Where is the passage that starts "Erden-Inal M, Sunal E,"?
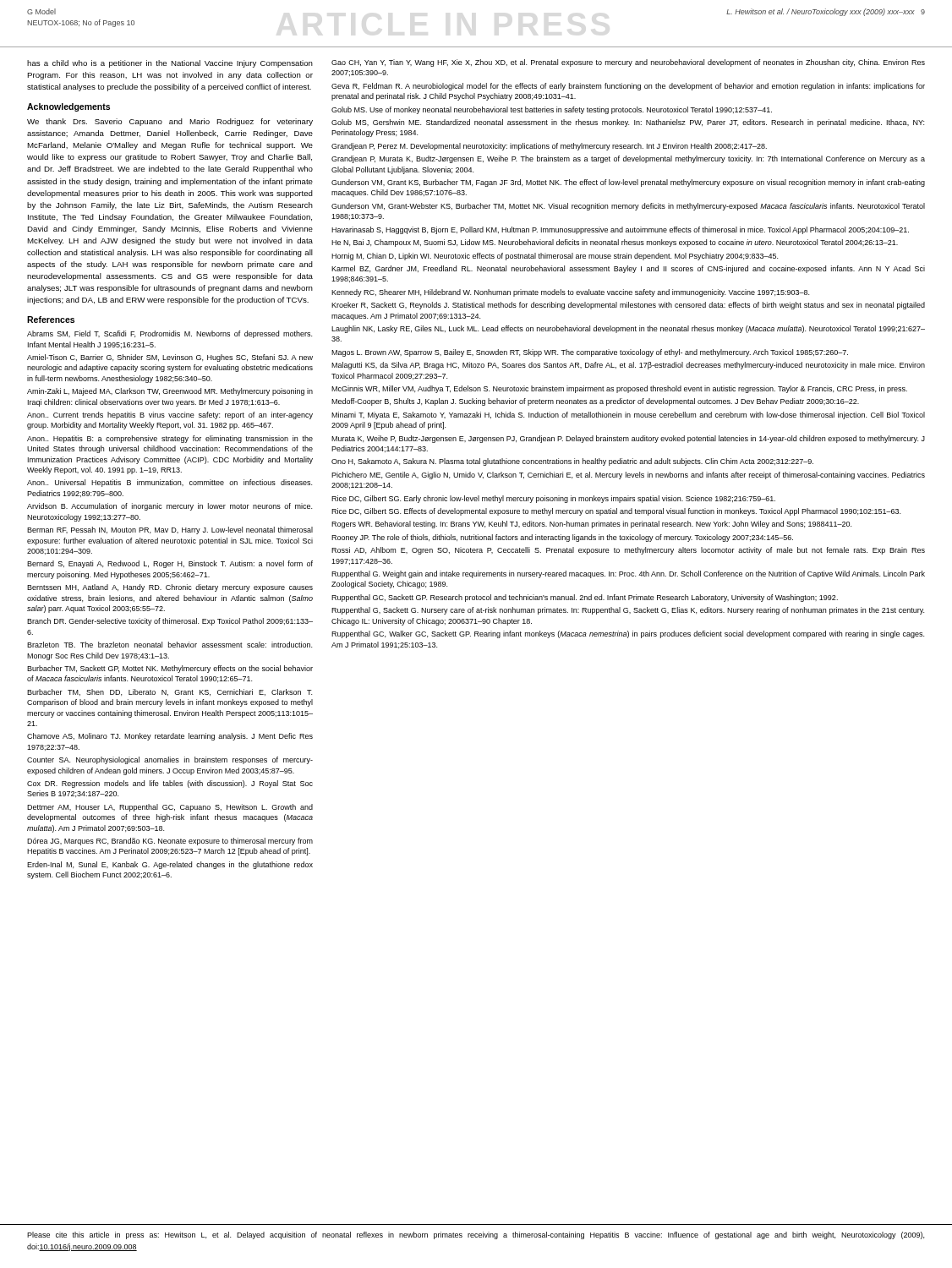The width and height of the screenshot is (952, 1268). click(x=170, y=870)
